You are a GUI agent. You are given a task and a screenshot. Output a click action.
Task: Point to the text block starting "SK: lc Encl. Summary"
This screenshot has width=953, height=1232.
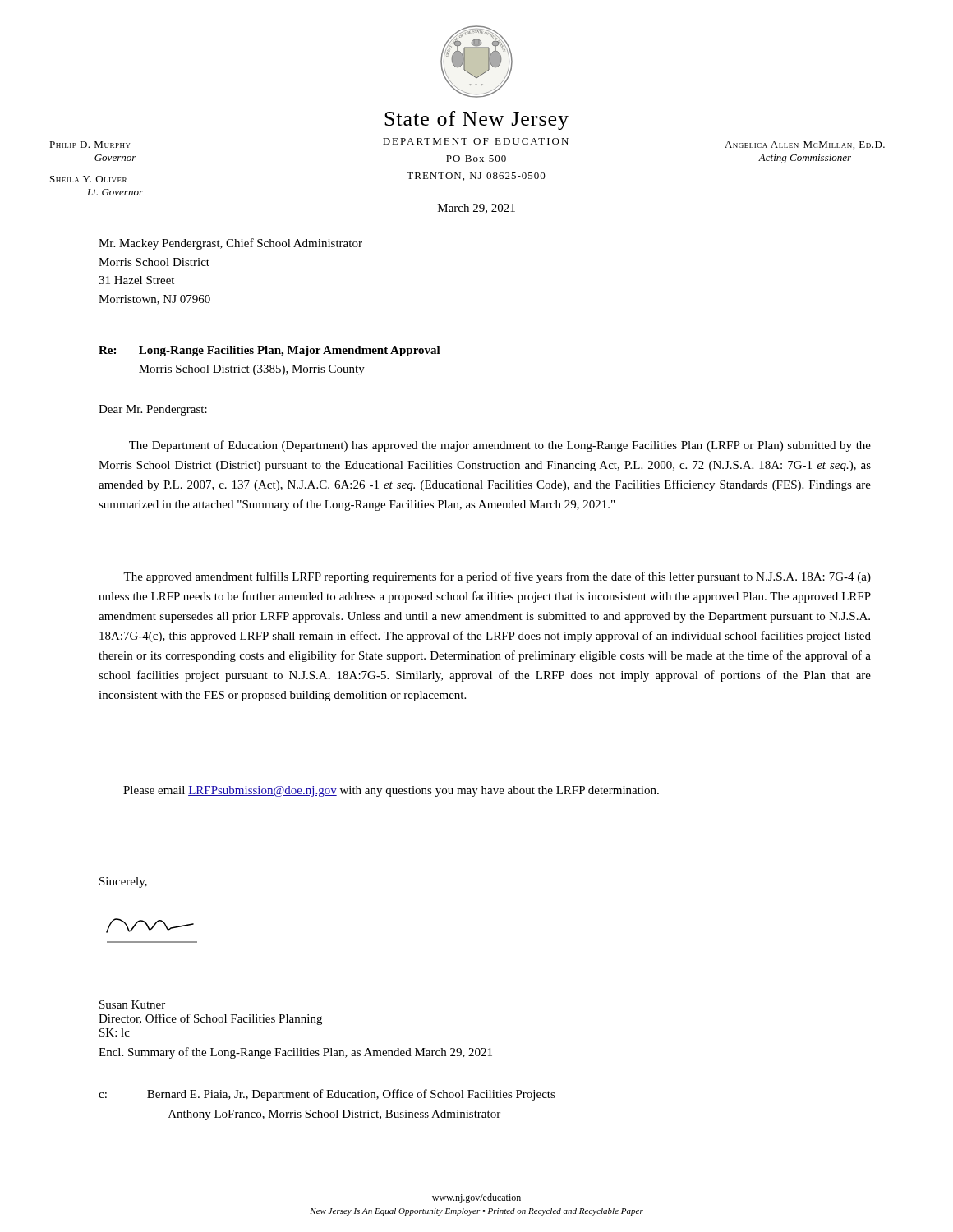tap(296, 1042)
